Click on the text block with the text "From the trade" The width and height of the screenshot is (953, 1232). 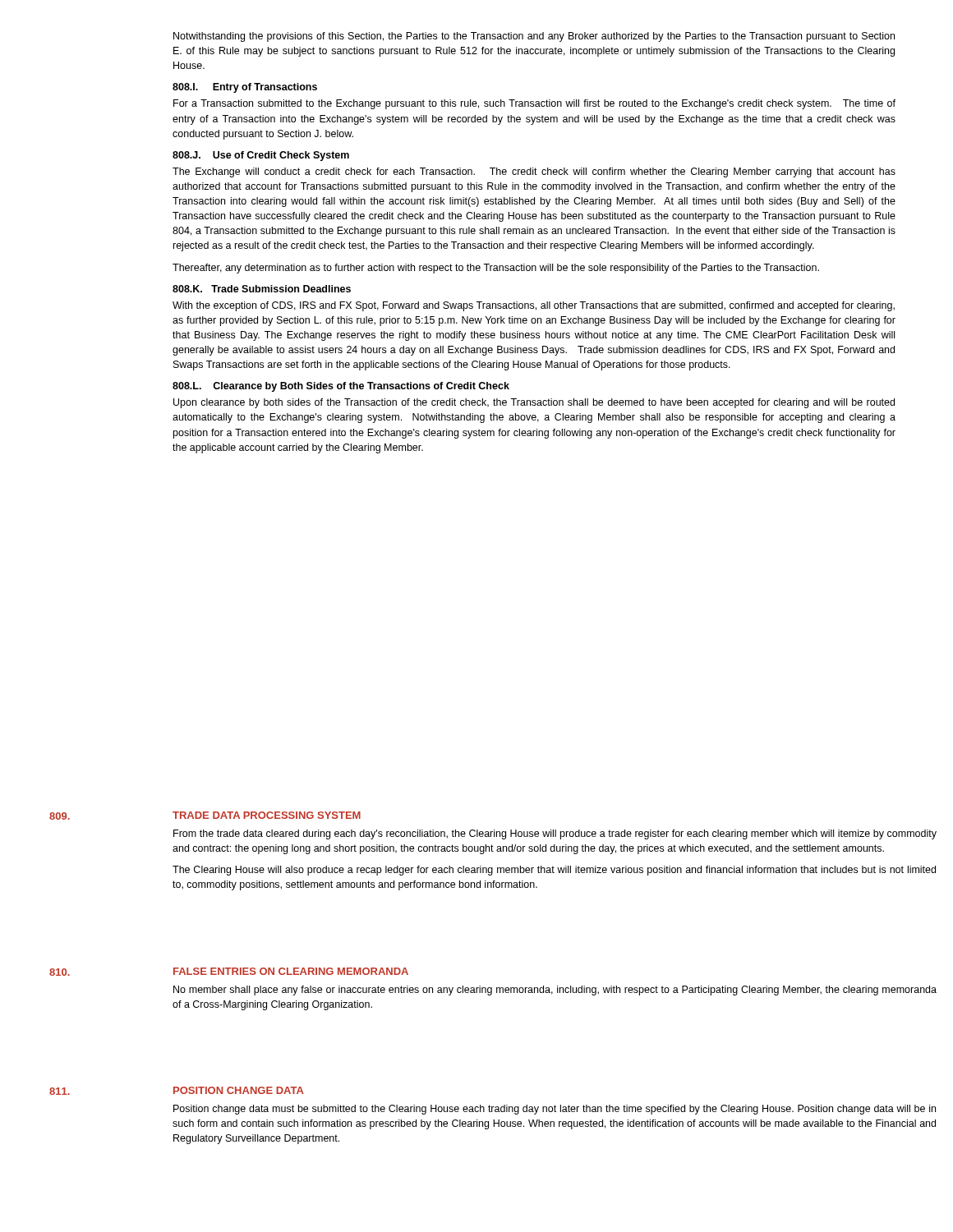(555, 841)
